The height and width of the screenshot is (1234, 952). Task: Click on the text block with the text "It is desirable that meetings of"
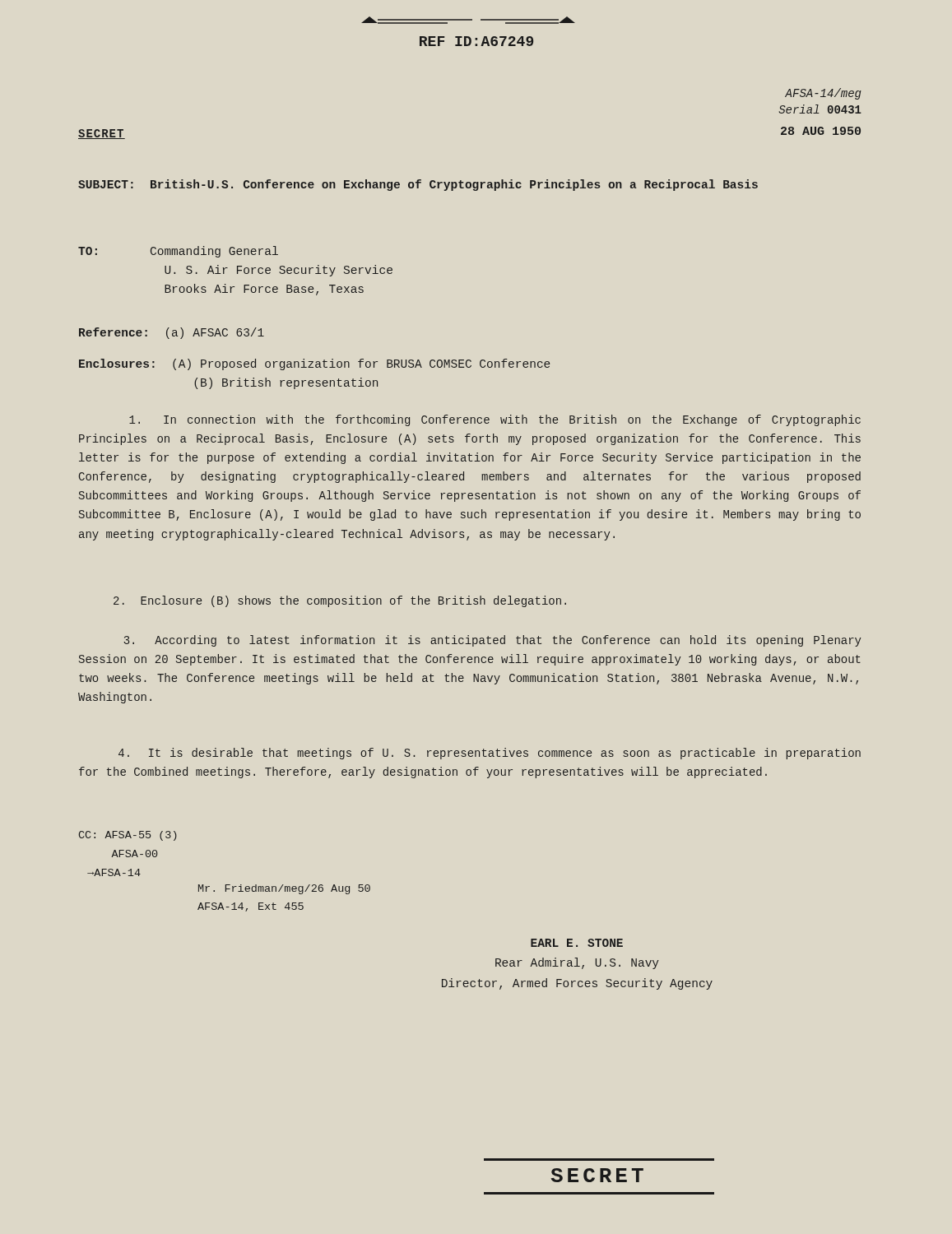(470, 763)
